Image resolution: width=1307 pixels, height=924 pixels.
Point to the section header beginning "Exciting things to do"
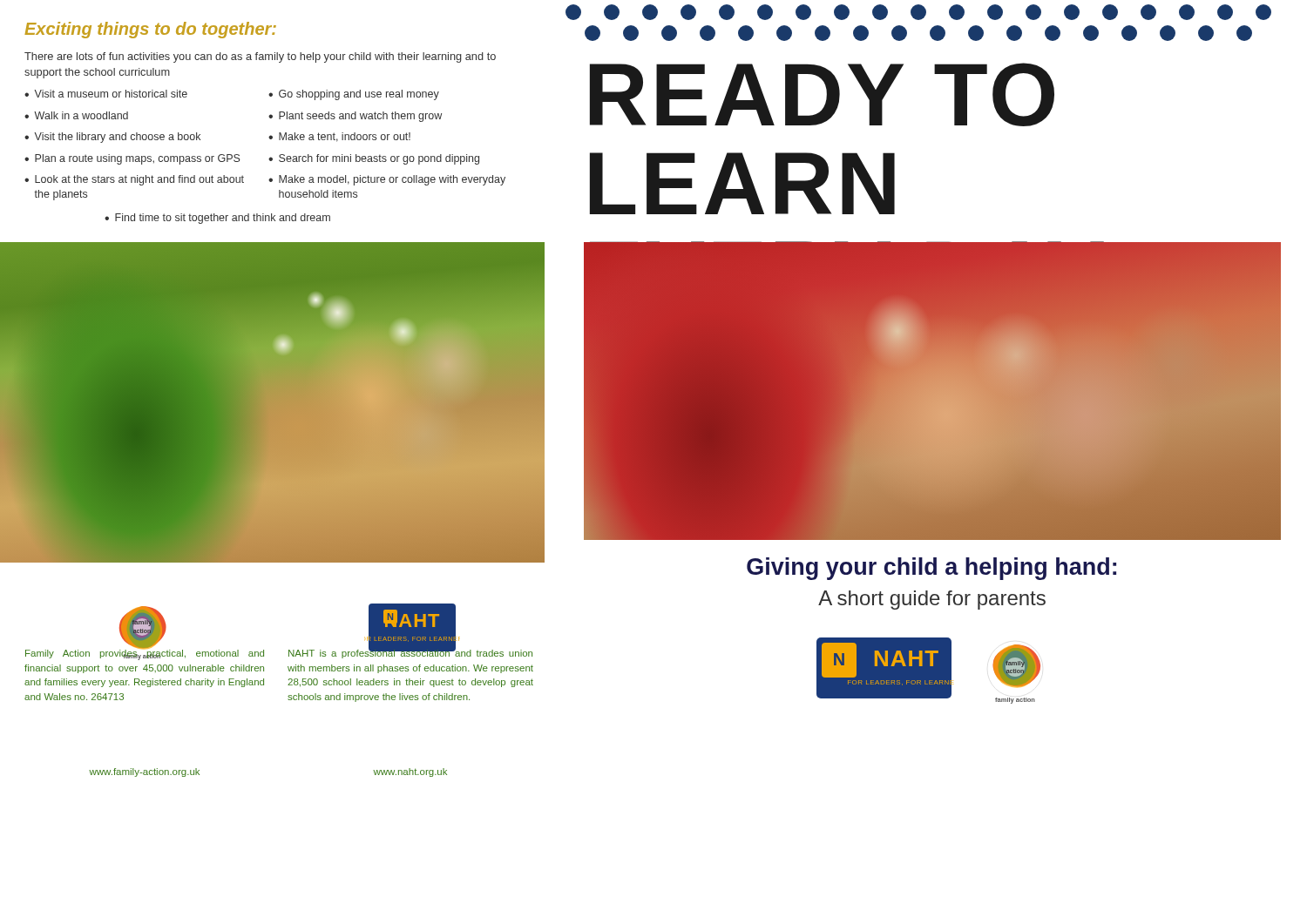click(151, 29)
